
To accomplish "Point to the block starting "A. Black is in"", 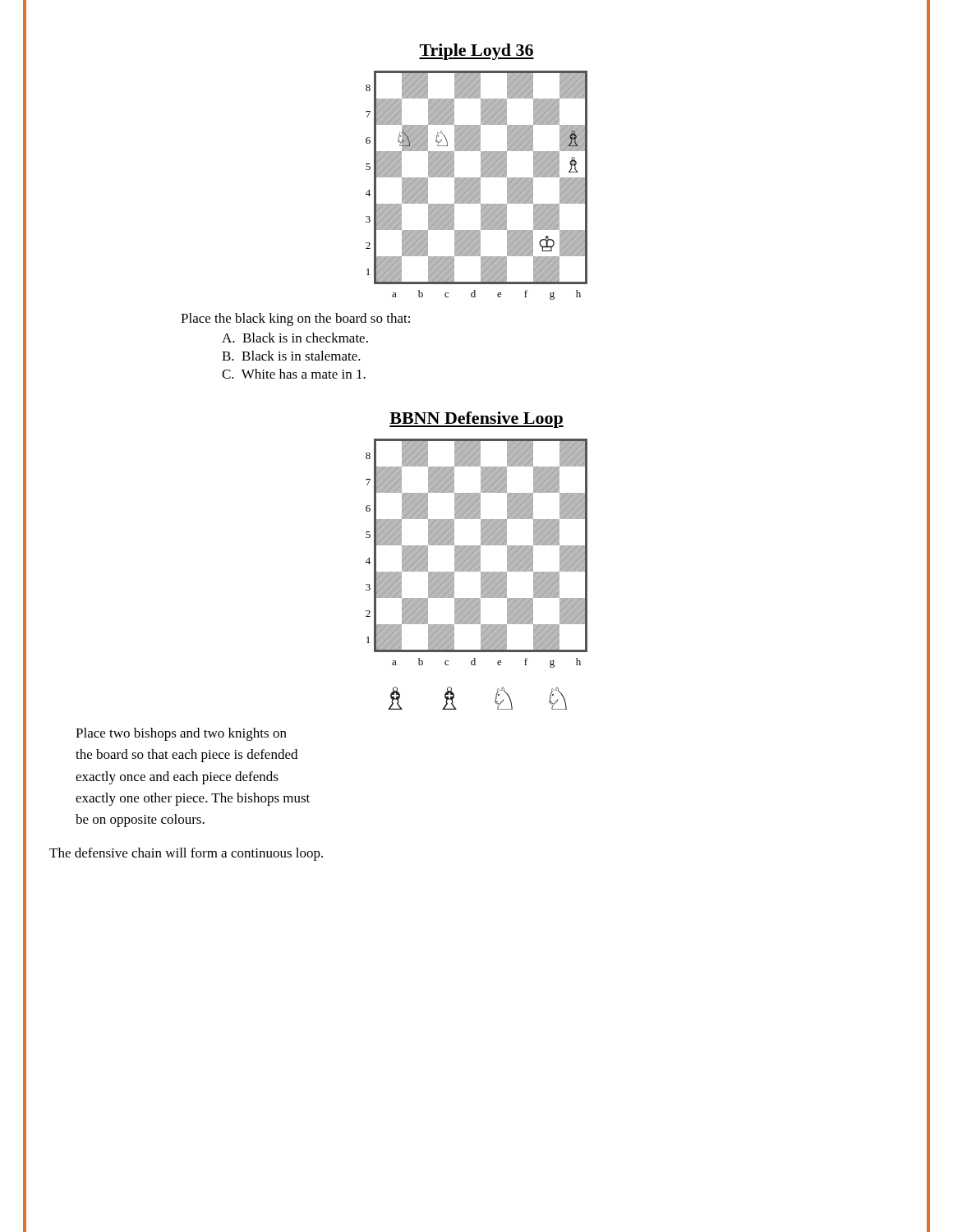I will 295,338.
